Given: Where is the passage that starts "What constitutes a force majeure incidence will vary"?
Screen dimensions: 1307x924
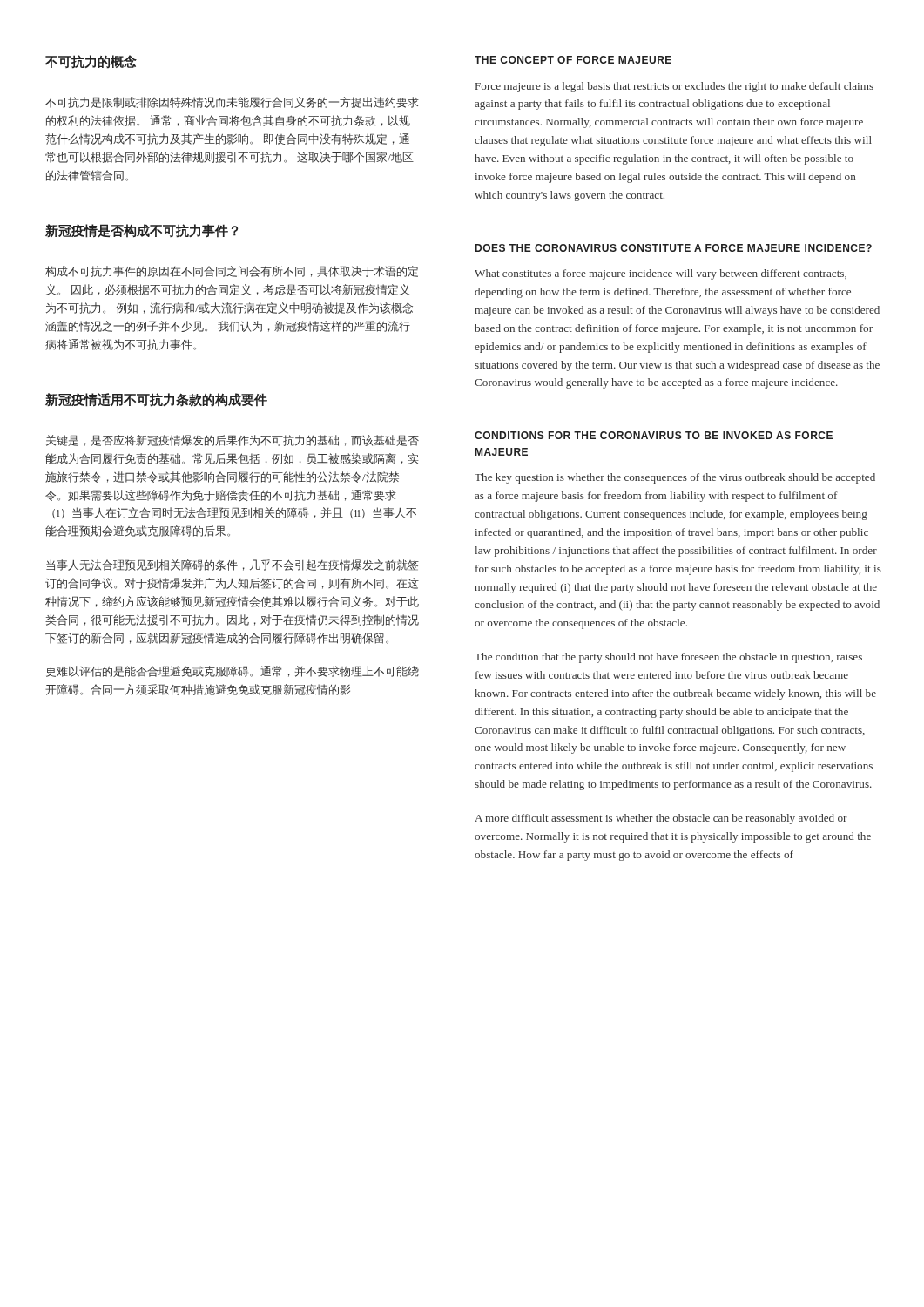Looking at the screenshot, I should click(x=678, y=329).
